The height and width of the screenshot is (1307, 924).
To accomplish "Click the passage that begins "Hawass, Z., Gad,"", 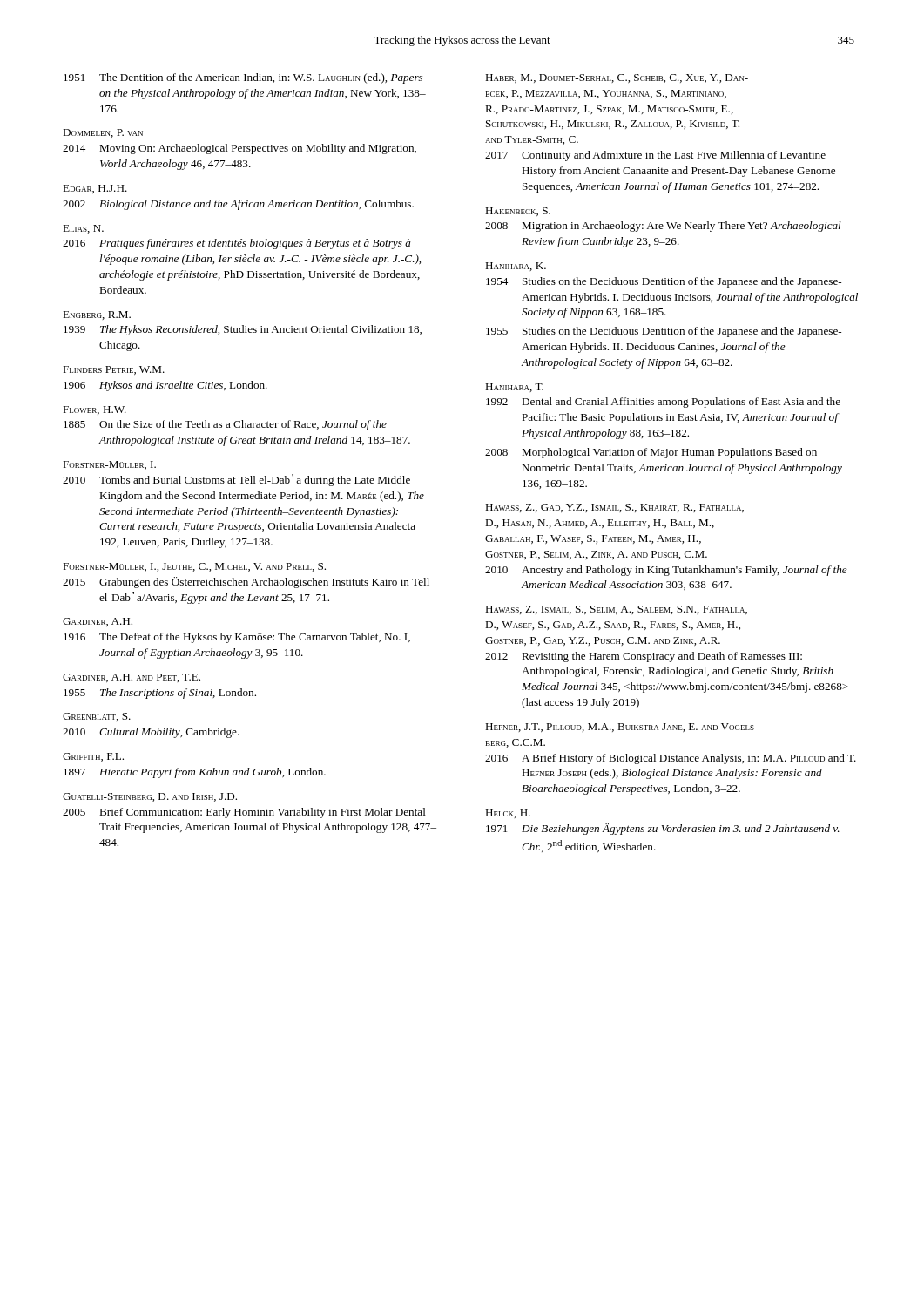I will click(x=672, y=546).
